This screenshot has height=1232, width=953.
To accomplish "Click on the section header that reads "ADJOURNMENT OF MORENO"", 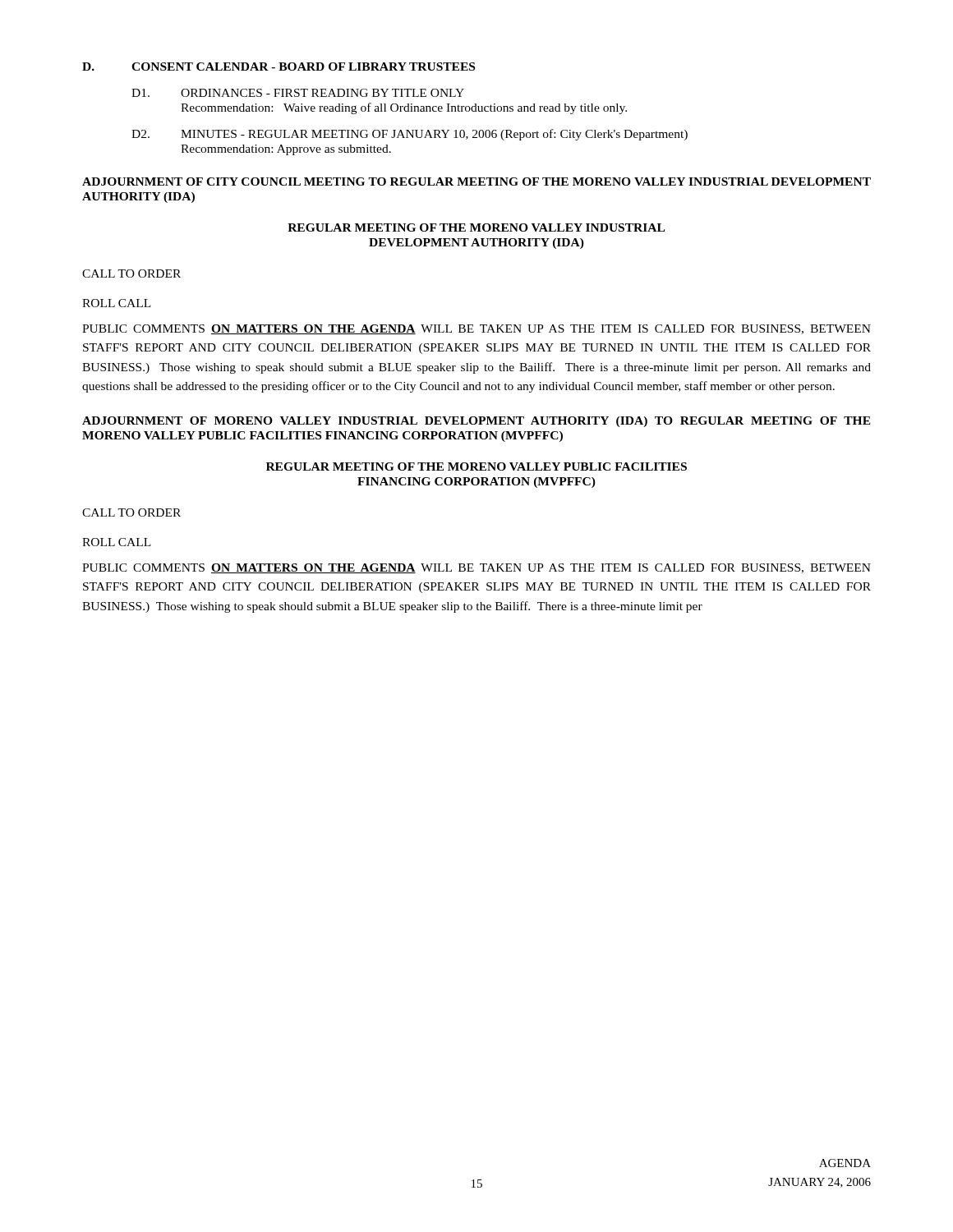I will tap(476, 428).
